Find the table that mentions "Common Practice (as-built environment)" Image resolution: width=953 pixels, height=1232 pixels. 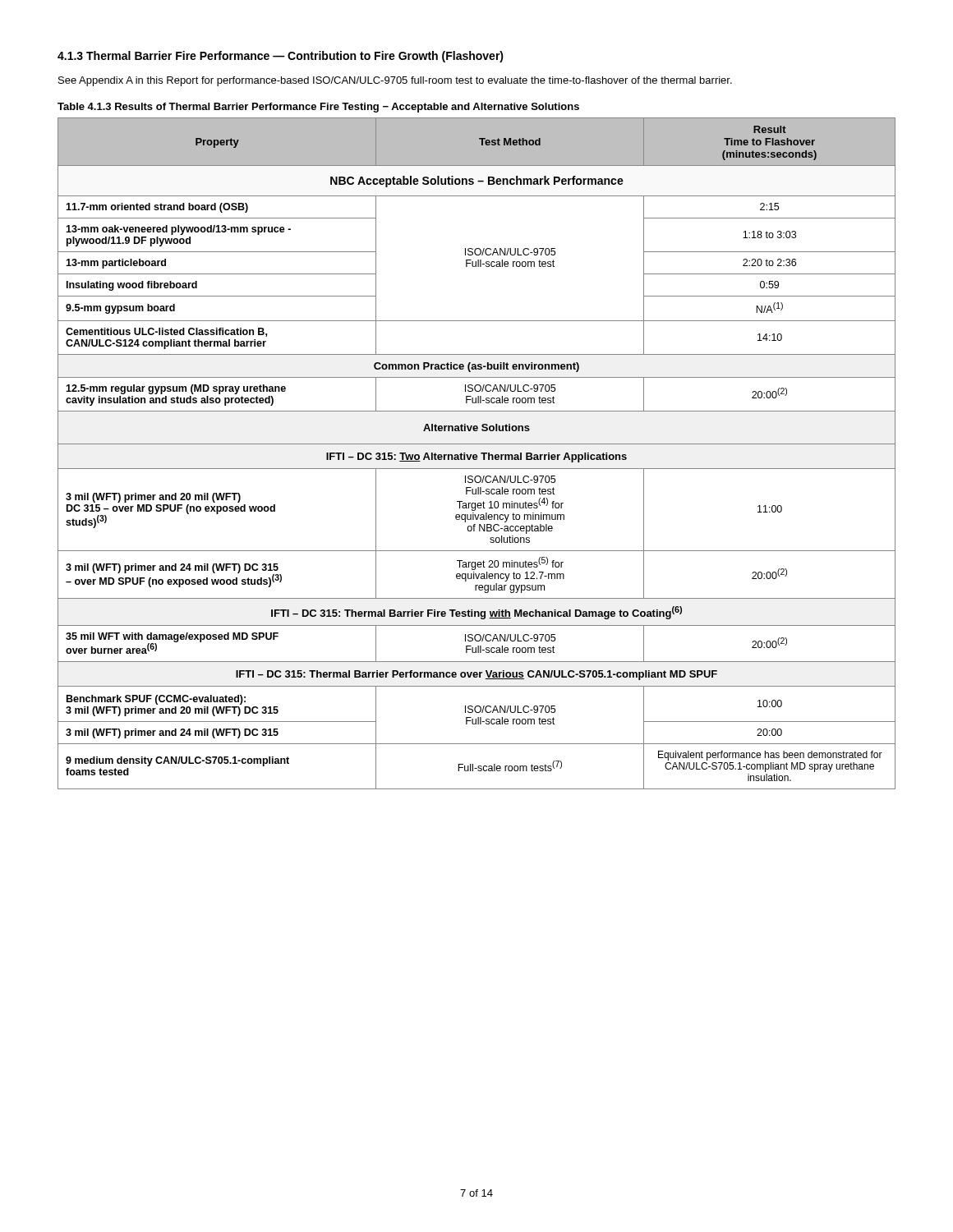pos(476,453)
